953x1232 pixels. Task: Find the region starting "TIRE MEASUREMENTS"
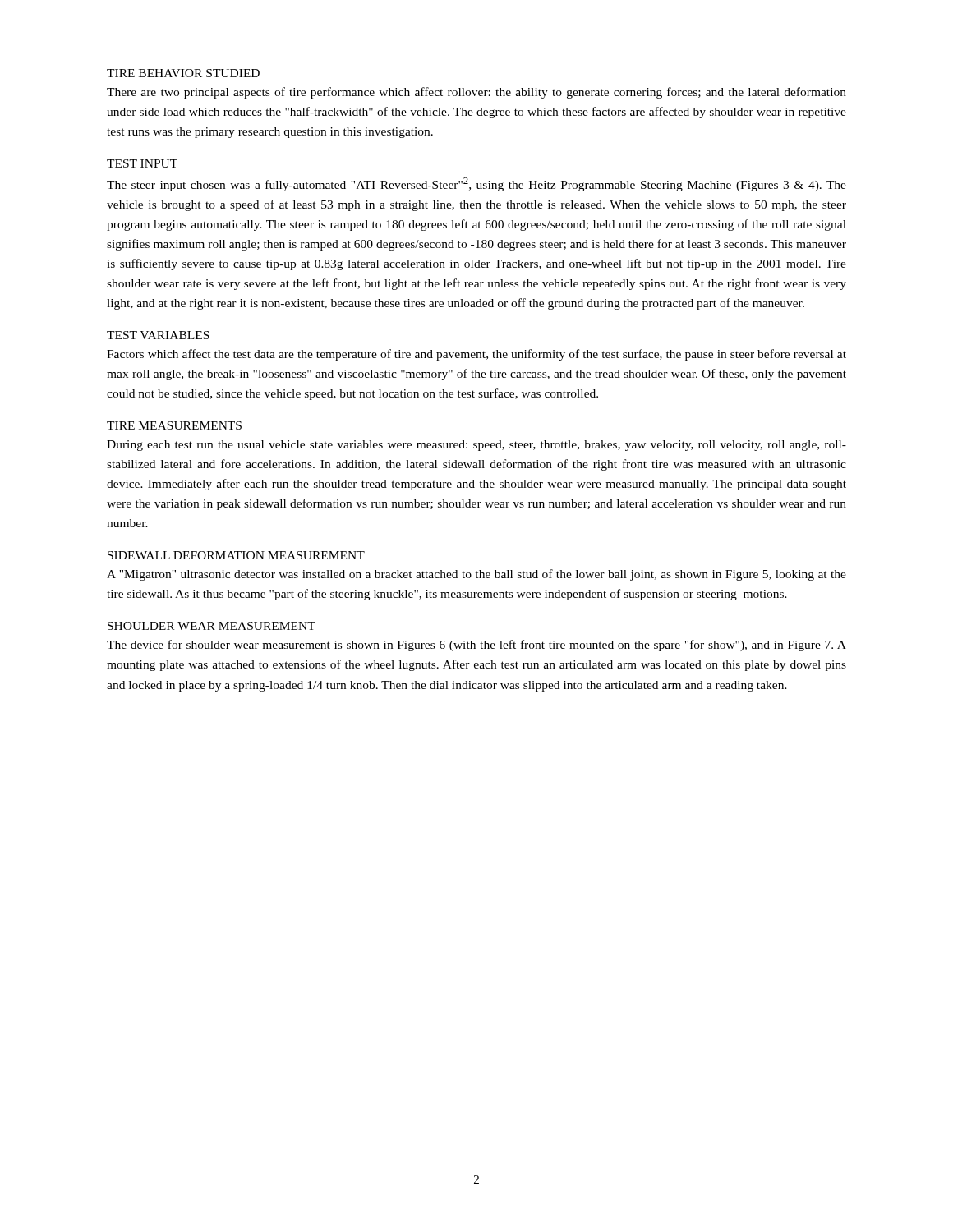click(x=175, y=425)
